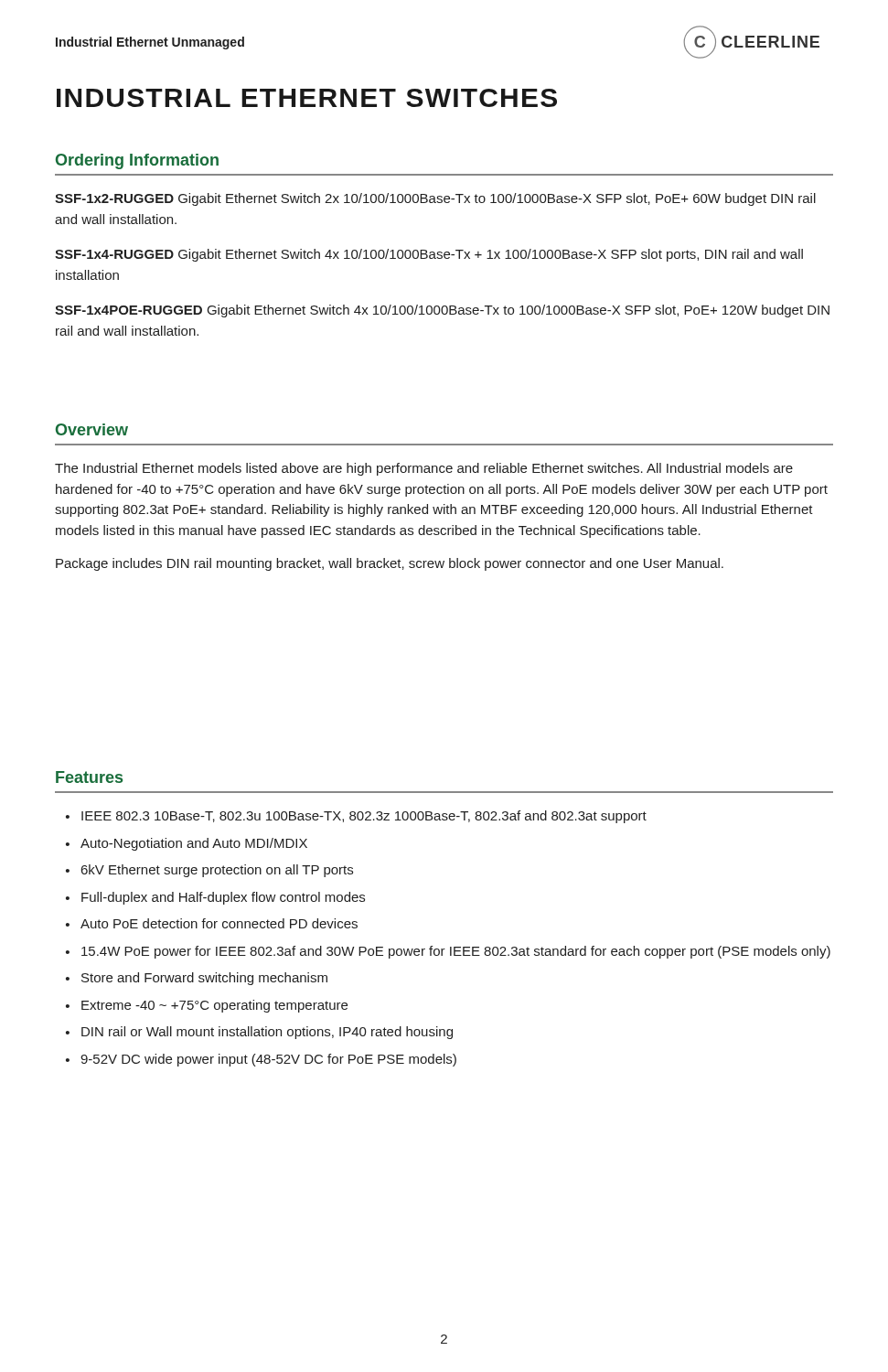Find the title that reads "INDUSTRIAL ETHERNET SWITCHES"
The height and width of the screenshot is (1372, 888).
click(444, 98)
